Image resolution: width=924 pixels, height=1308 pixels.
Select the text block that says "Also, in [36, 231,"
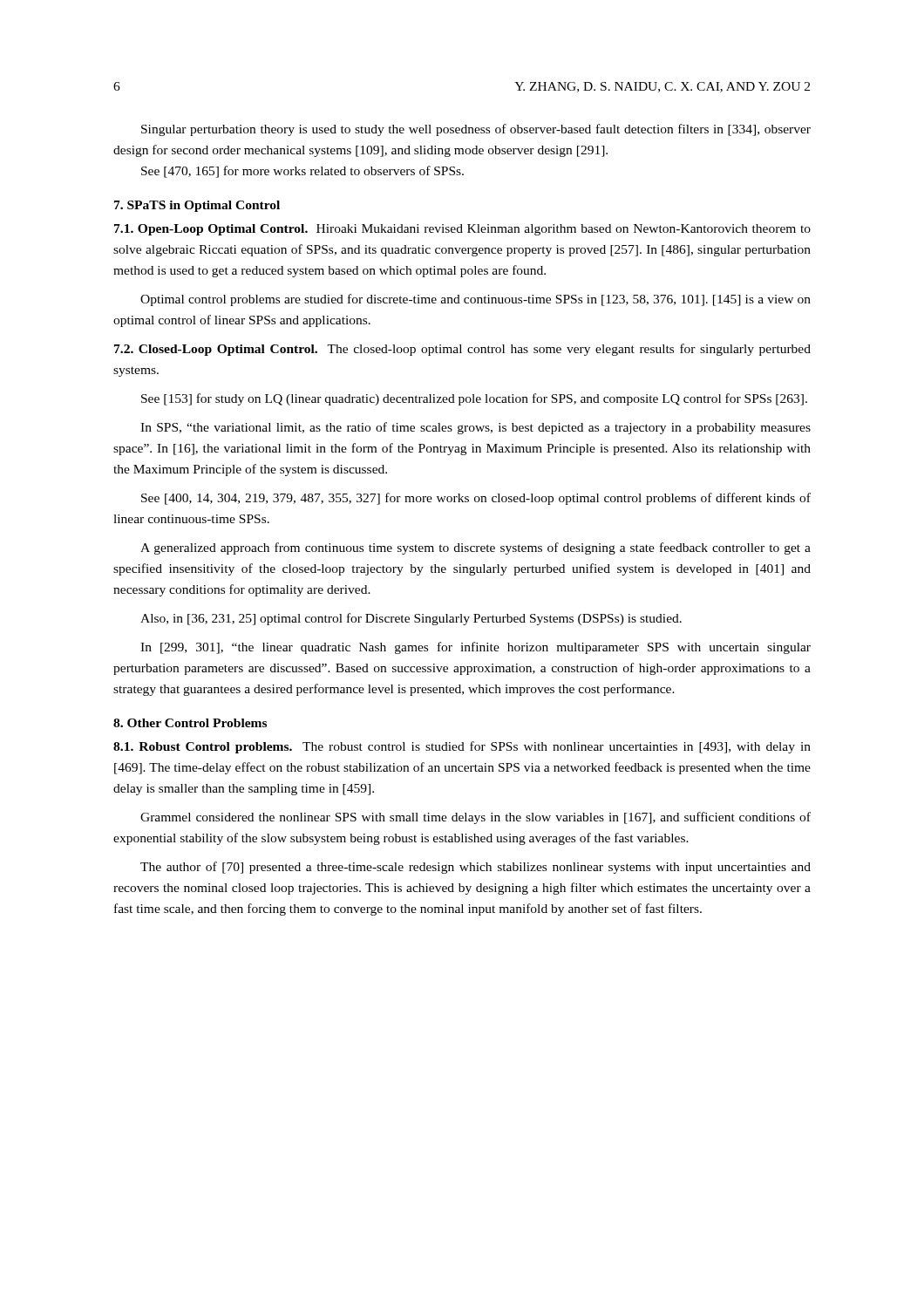click(462, 619)
